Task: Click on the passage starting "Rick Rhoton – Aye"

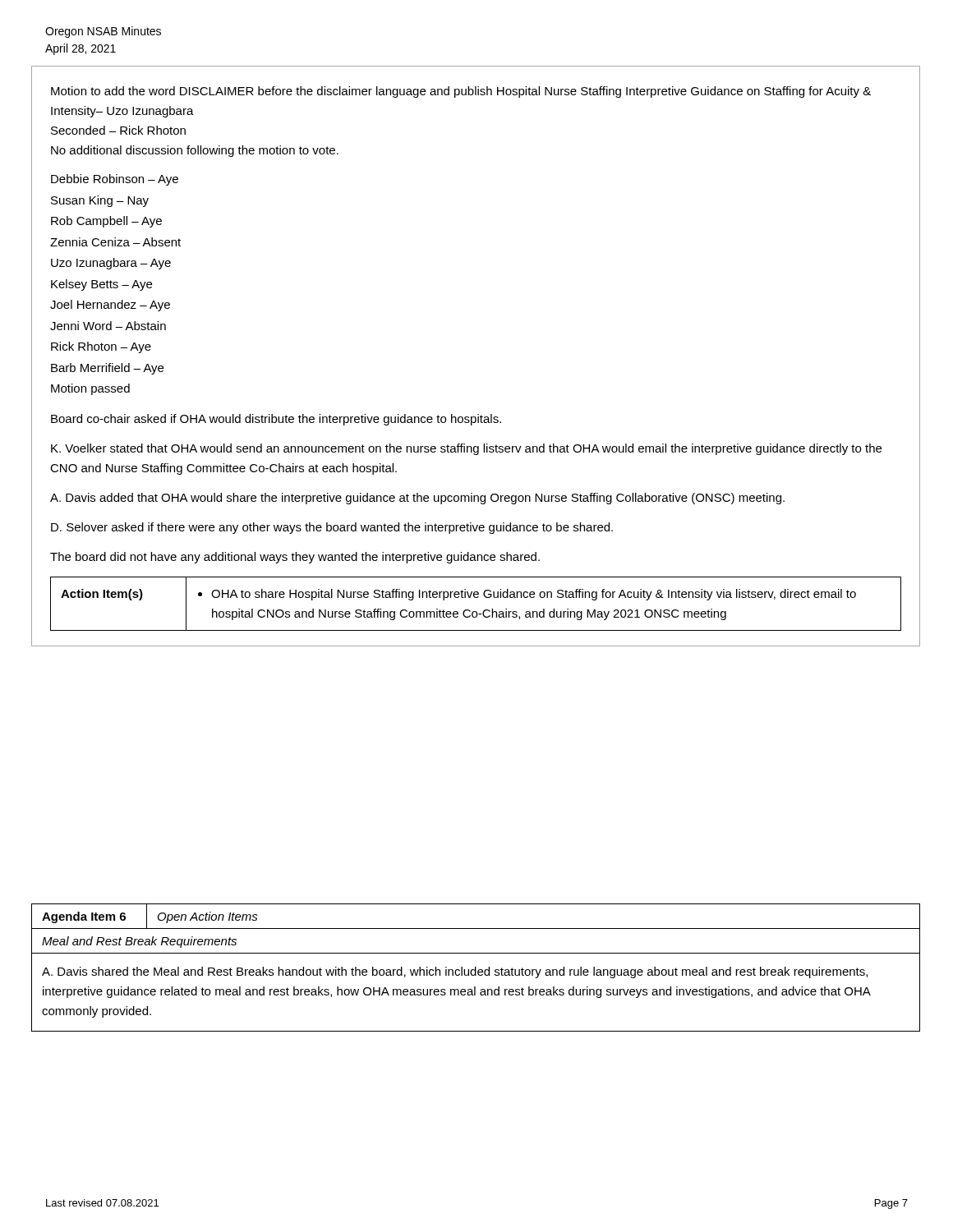Action: click(x=101, y=346)
